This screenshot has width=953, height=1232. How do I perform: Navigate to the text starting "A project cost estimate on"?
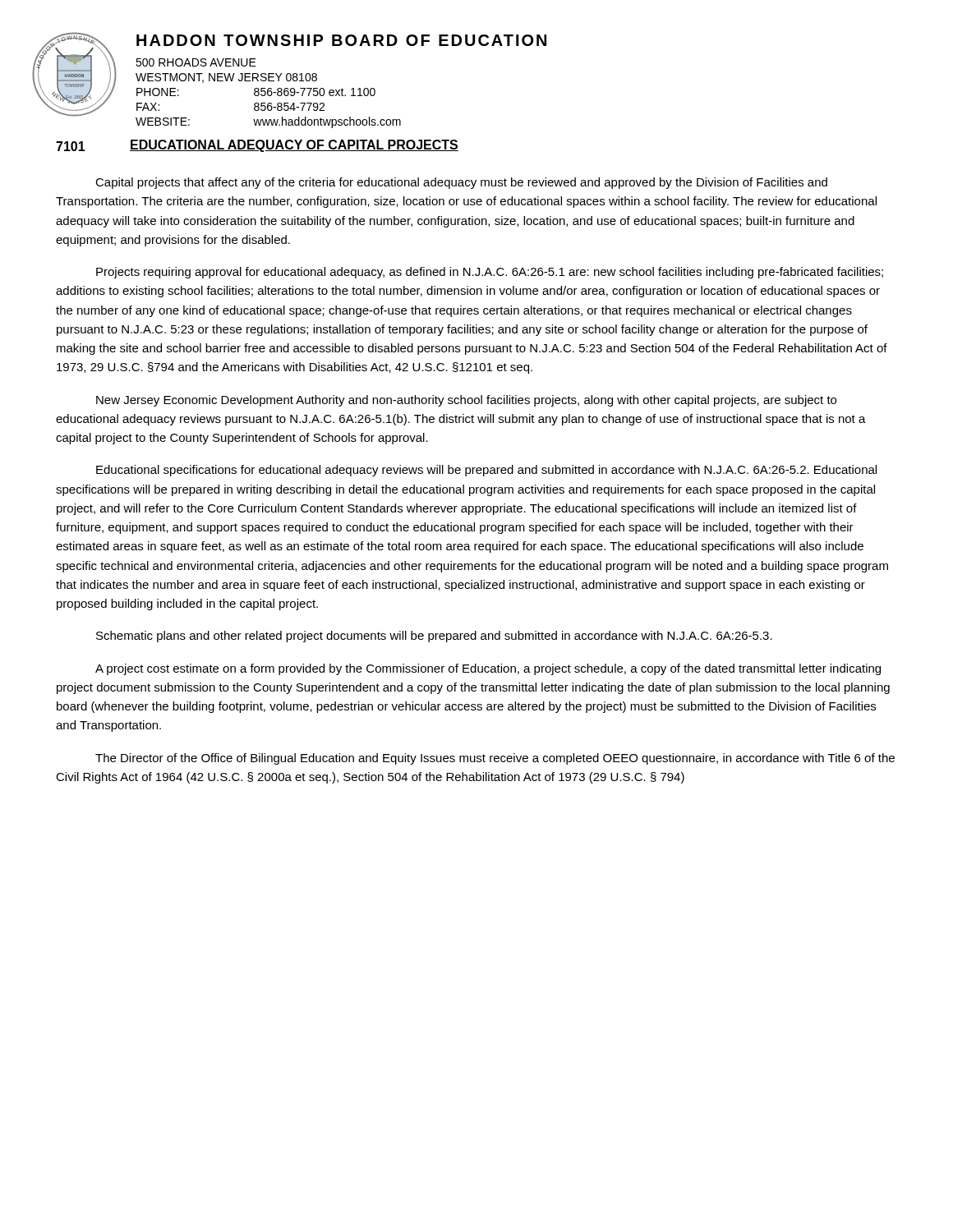pyautogui.click(x=473, y=696)
